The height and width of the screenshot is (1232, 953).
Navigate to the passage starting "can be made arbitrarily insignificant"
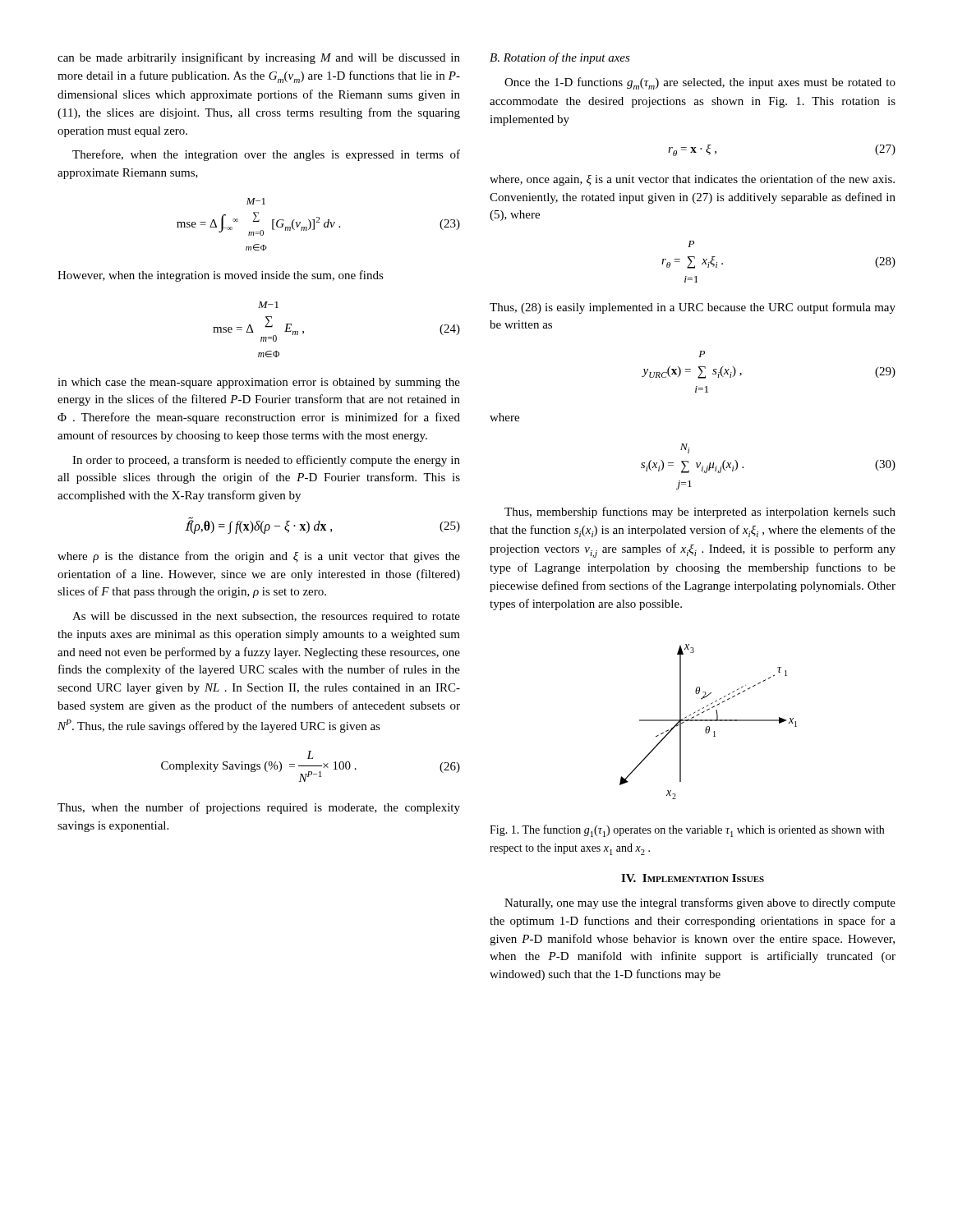259,116
